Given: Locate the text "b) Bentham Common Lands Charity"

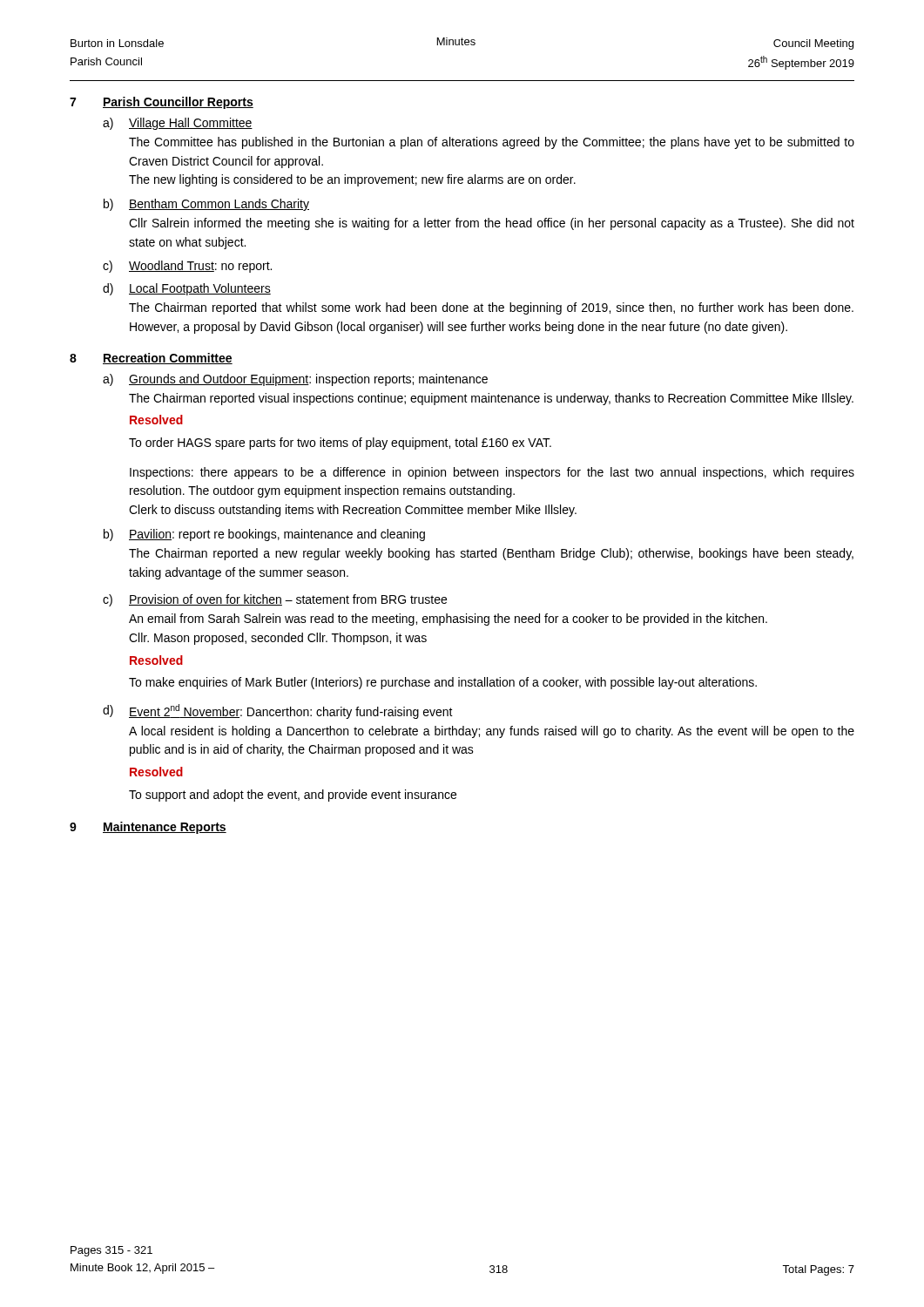Looking at the screenshot, I should (206, 204).
